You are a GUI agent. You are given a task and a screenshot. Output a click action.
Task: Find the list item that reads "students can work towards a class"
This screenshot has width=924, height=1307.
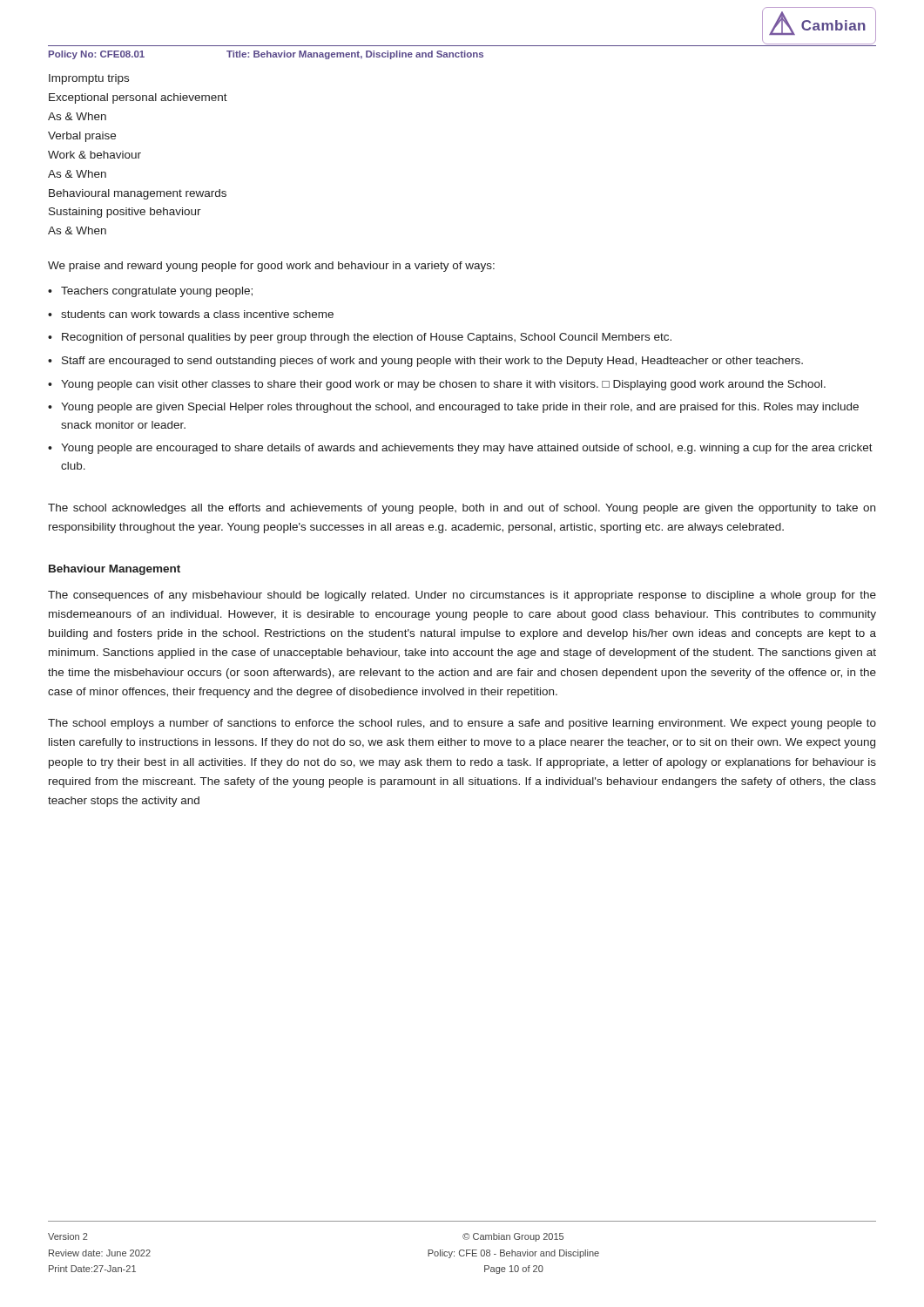197,314
